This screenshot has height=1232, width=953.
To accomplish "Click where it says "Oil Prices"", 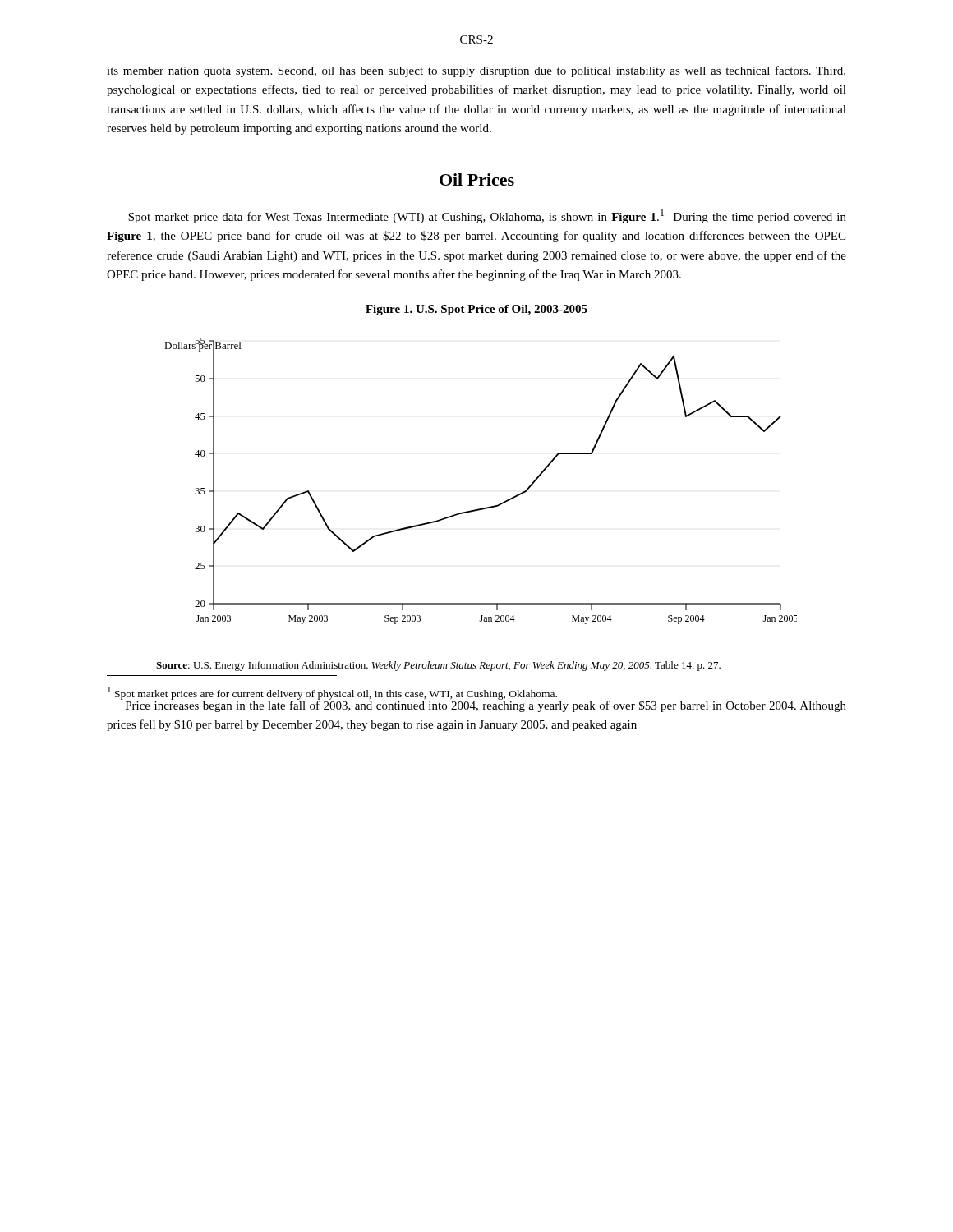I will coord(476,179).
